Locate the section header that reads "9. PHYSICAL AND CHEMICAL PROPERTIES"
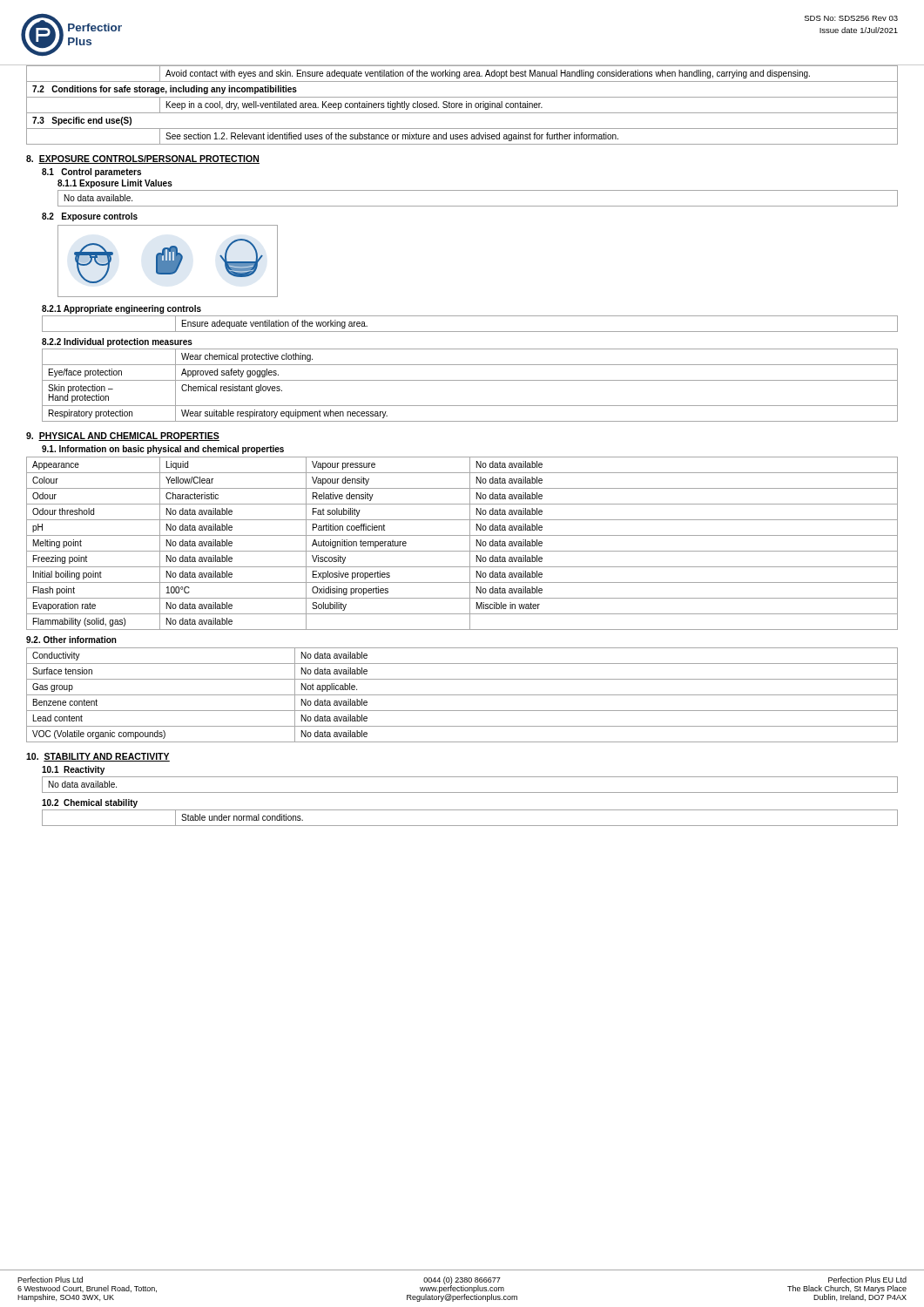Image resolution: width=924 pixels, height=1307 pixels. 123,436
